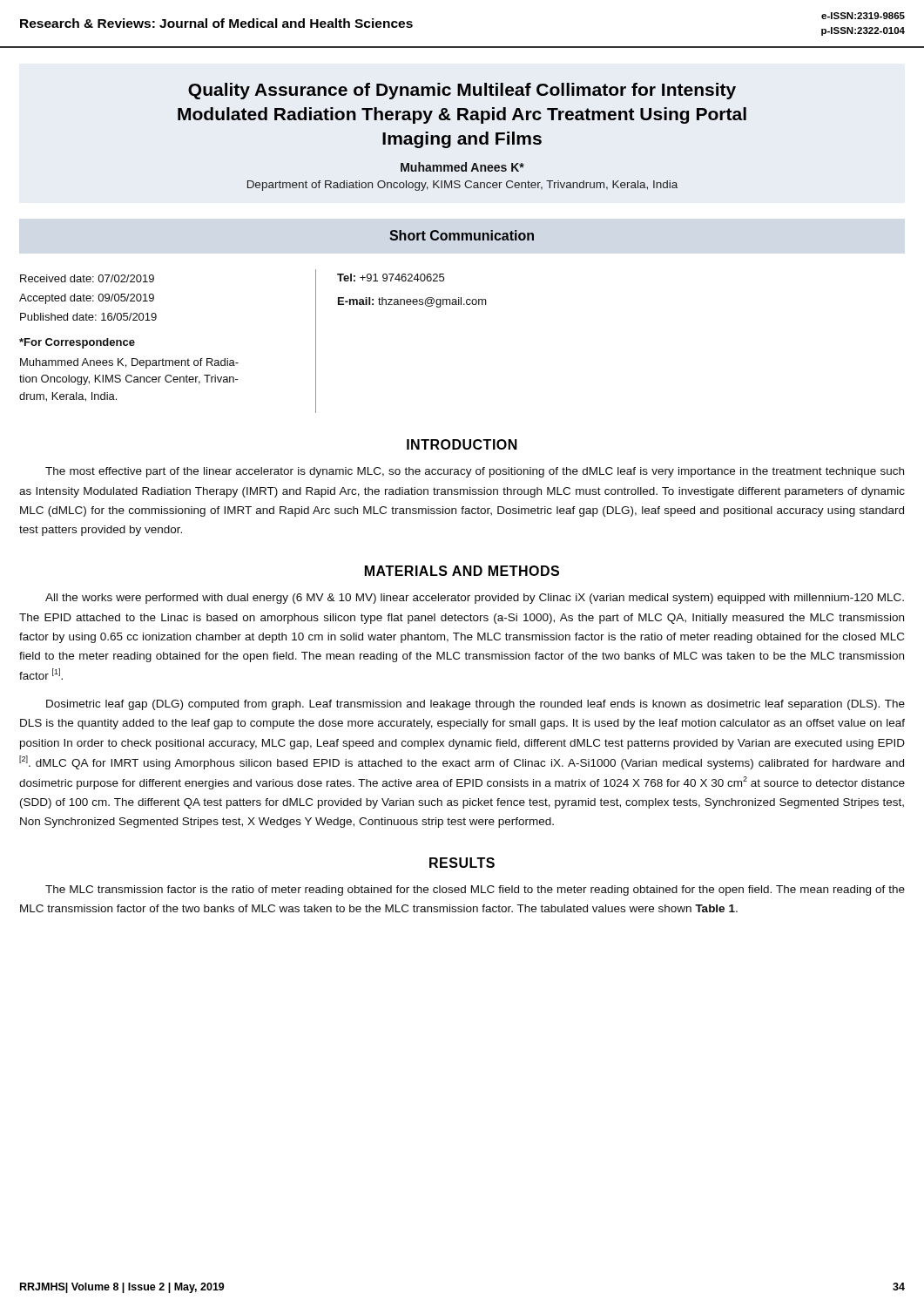The image size is (924, 1307).
Task: Find "For Correspondence" on this page
Action: click(x=77, y=342)
